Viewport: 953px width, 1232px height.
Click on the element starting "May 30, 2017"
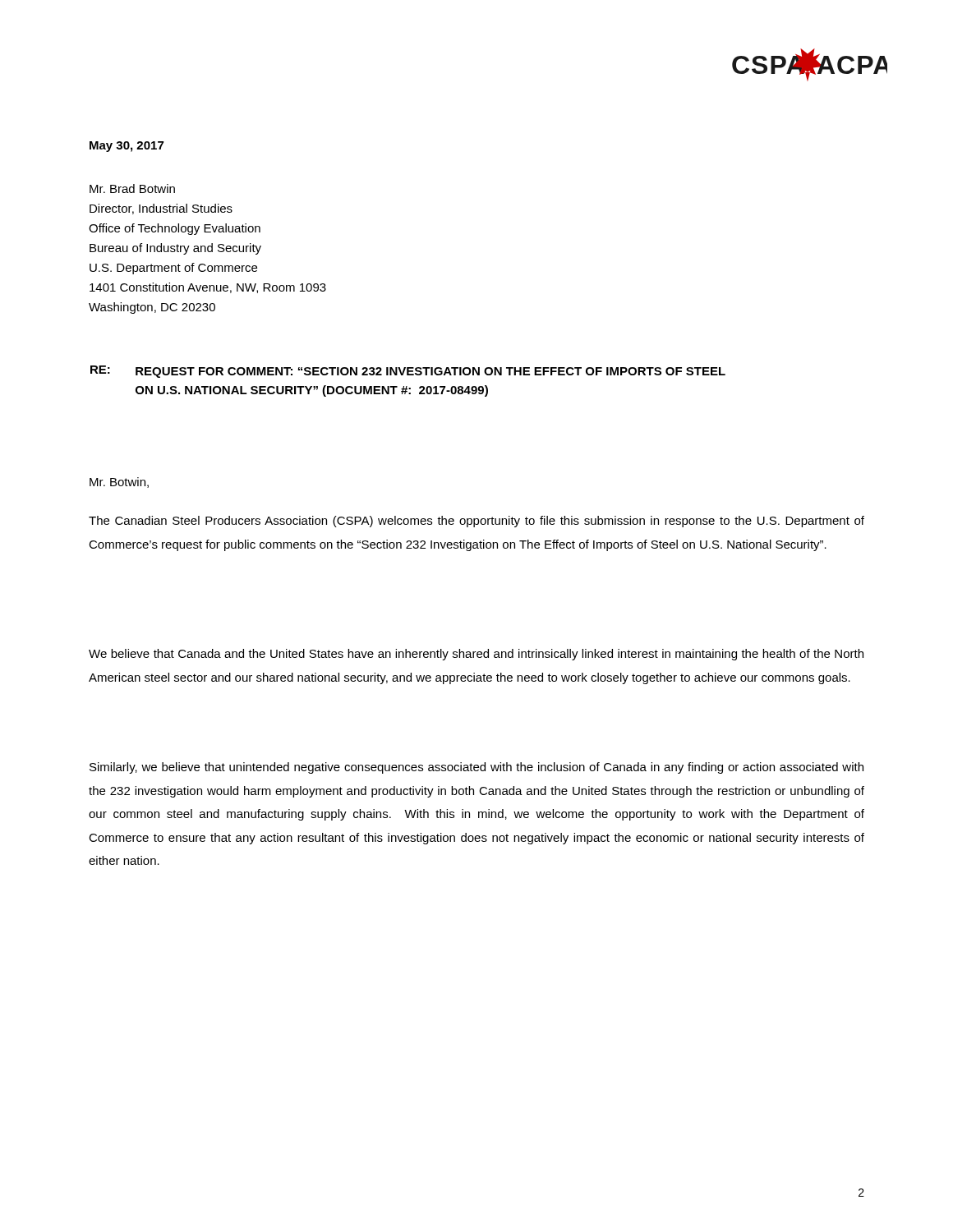click(126, 145)
